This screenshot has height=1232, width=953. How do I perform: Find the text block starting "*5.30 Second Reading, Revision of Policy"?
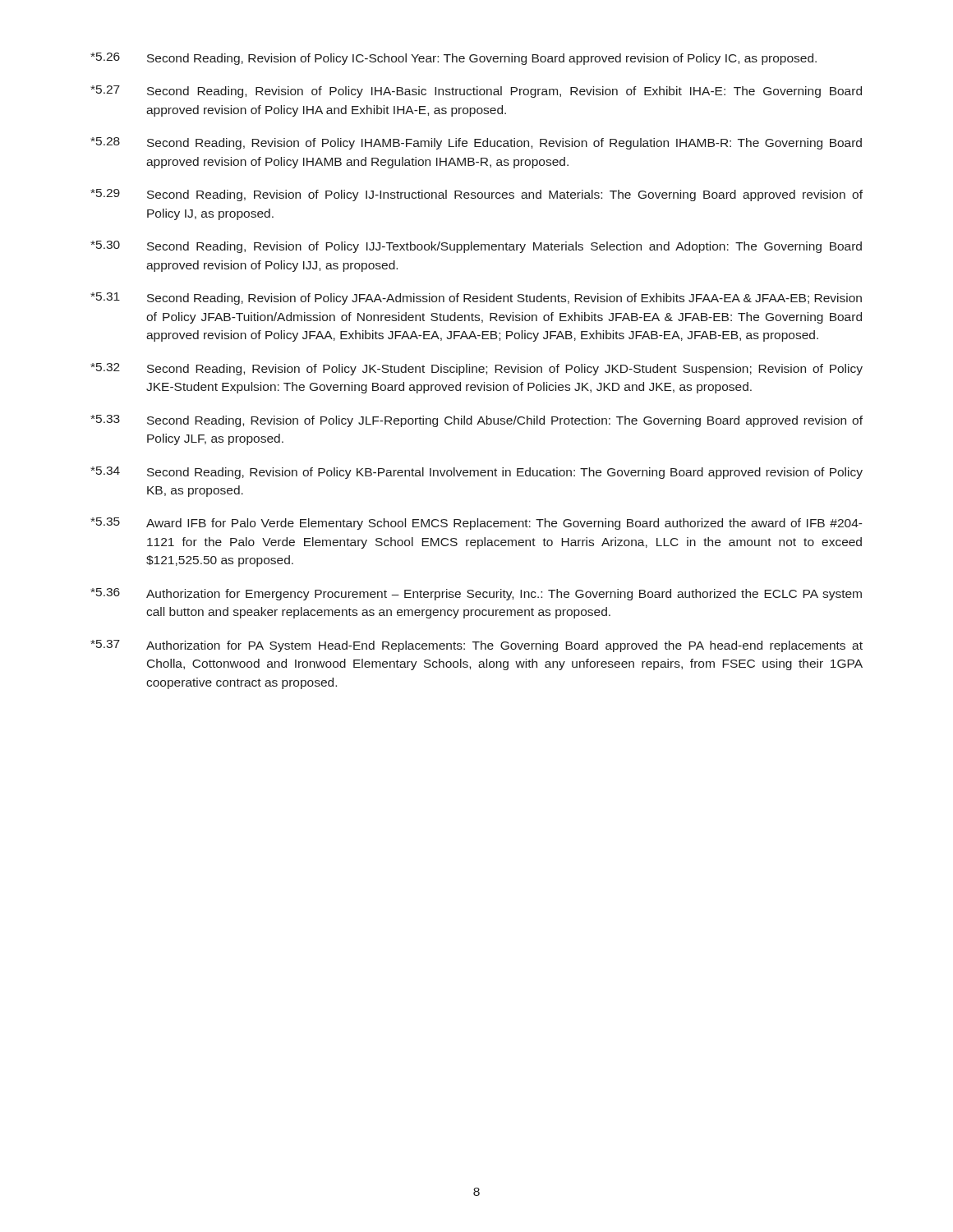pyautogui.click(x=476, y=256)
